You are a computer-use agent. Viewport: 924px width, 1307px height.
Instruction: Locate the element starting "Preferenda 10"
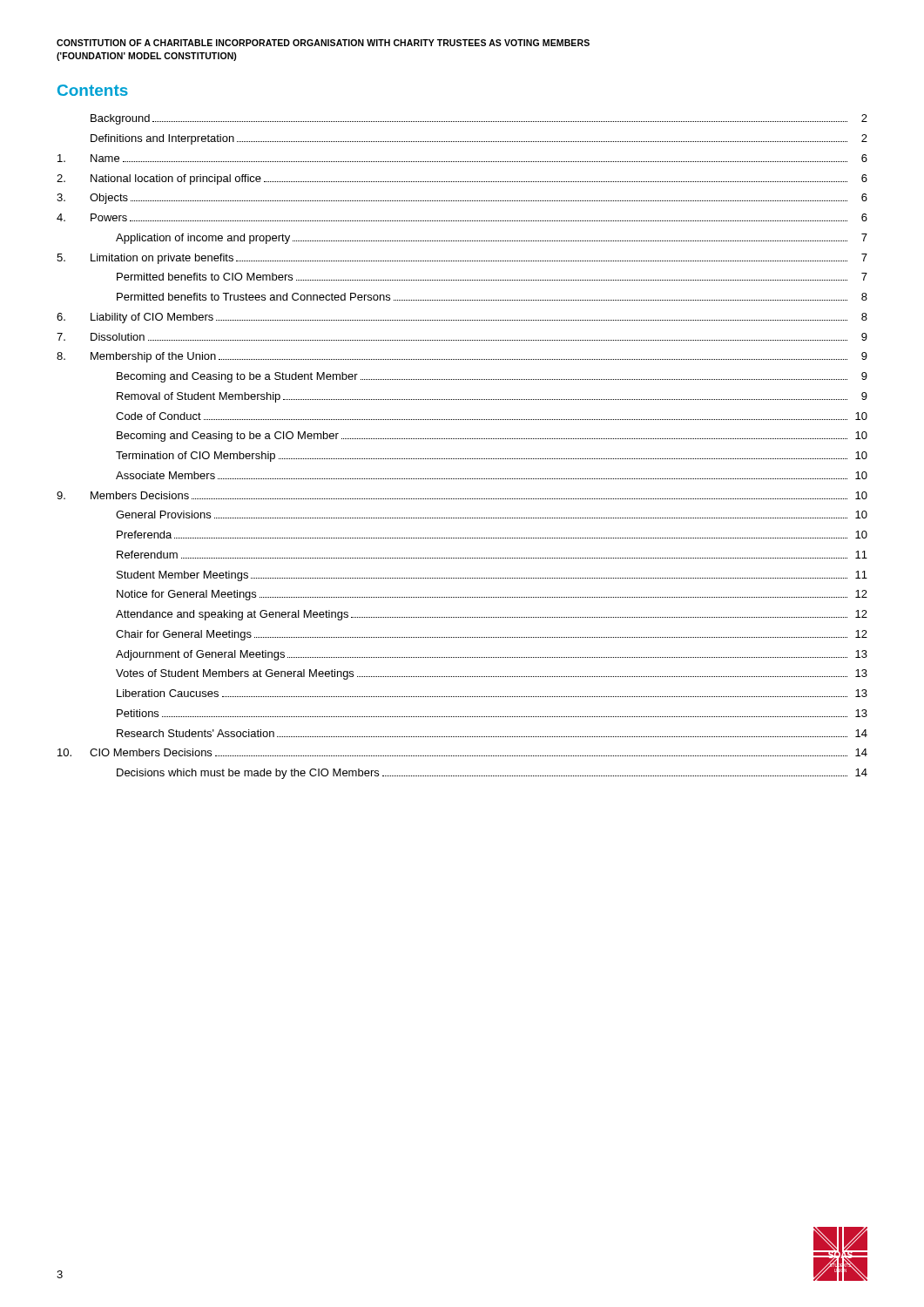tap(479, 535)
